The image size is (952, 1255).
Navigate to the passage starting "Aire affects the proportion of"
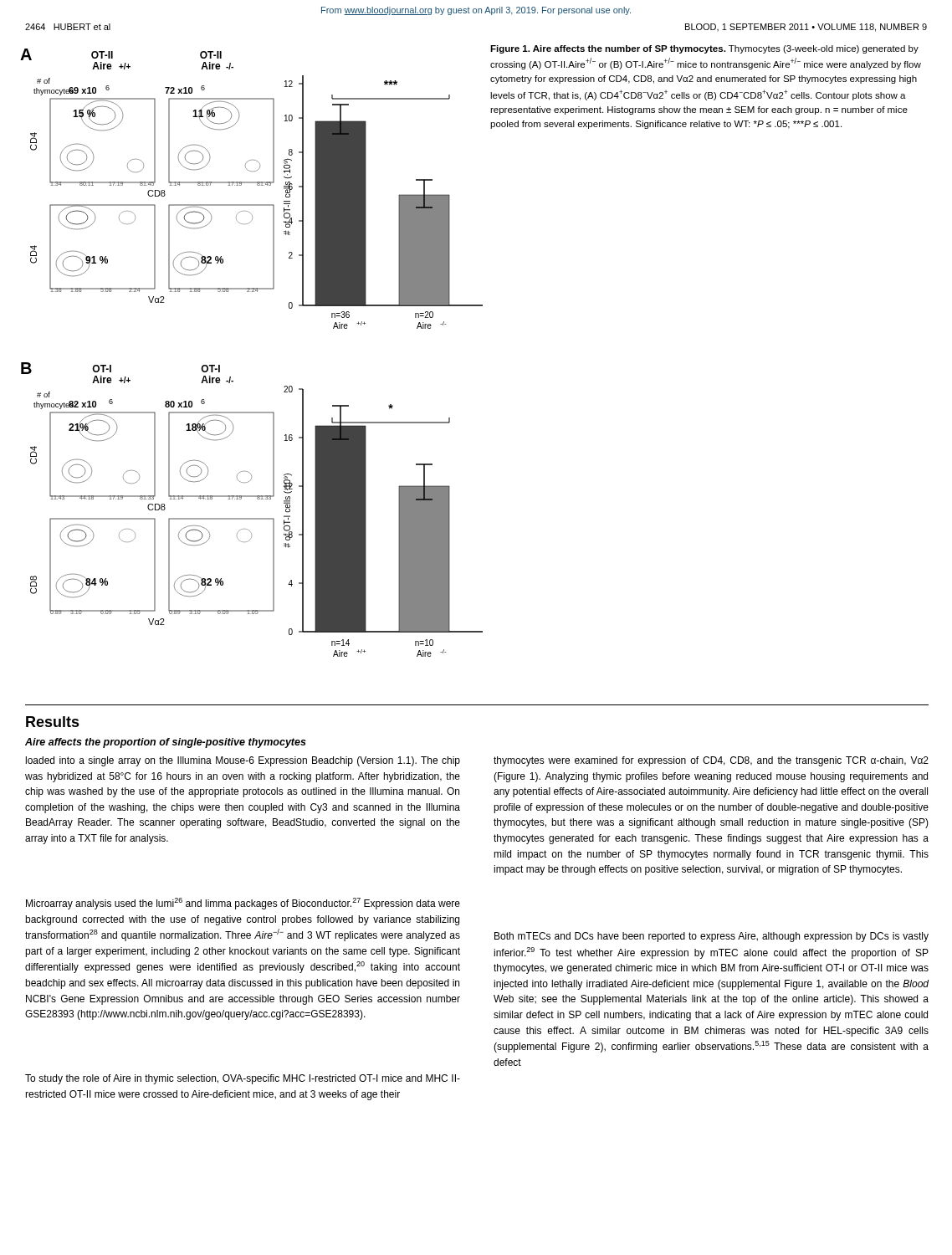166,742
